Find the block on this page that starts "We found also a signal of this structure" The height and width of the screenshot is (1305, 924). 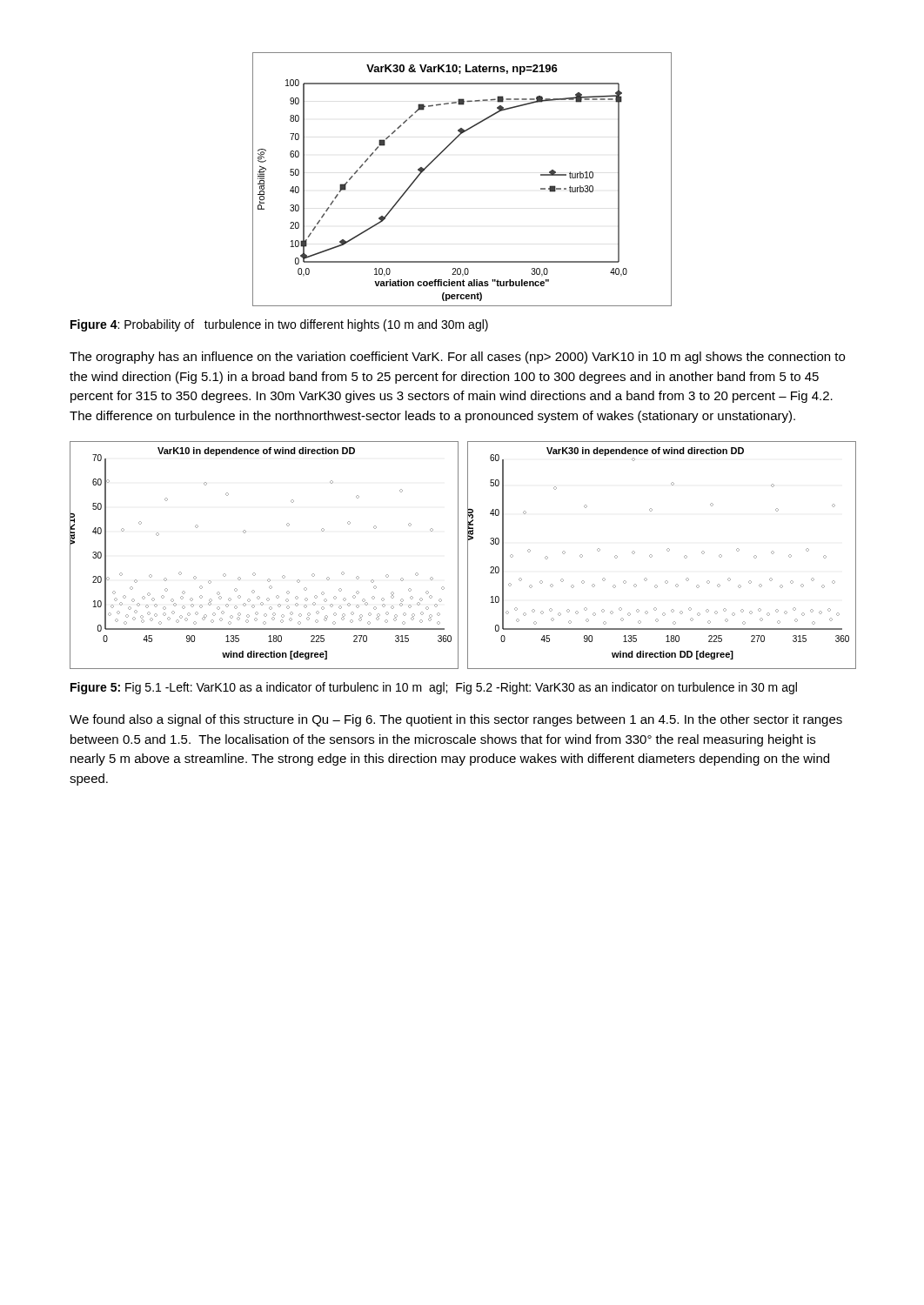pyautogui.click(x=456, y=748)
